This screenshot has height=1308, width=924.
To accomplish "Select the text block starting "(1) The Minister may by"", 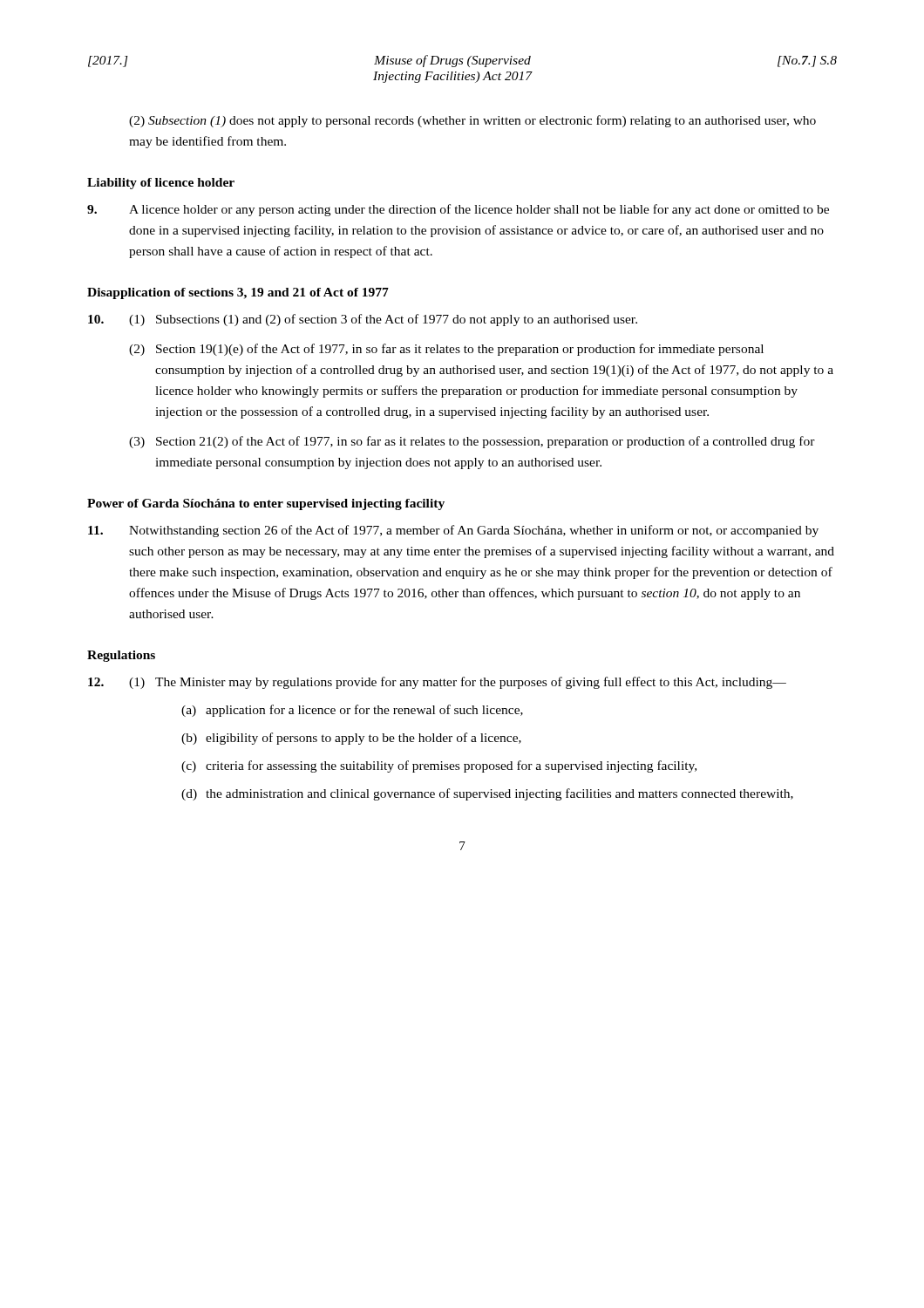I will (437, 682).
